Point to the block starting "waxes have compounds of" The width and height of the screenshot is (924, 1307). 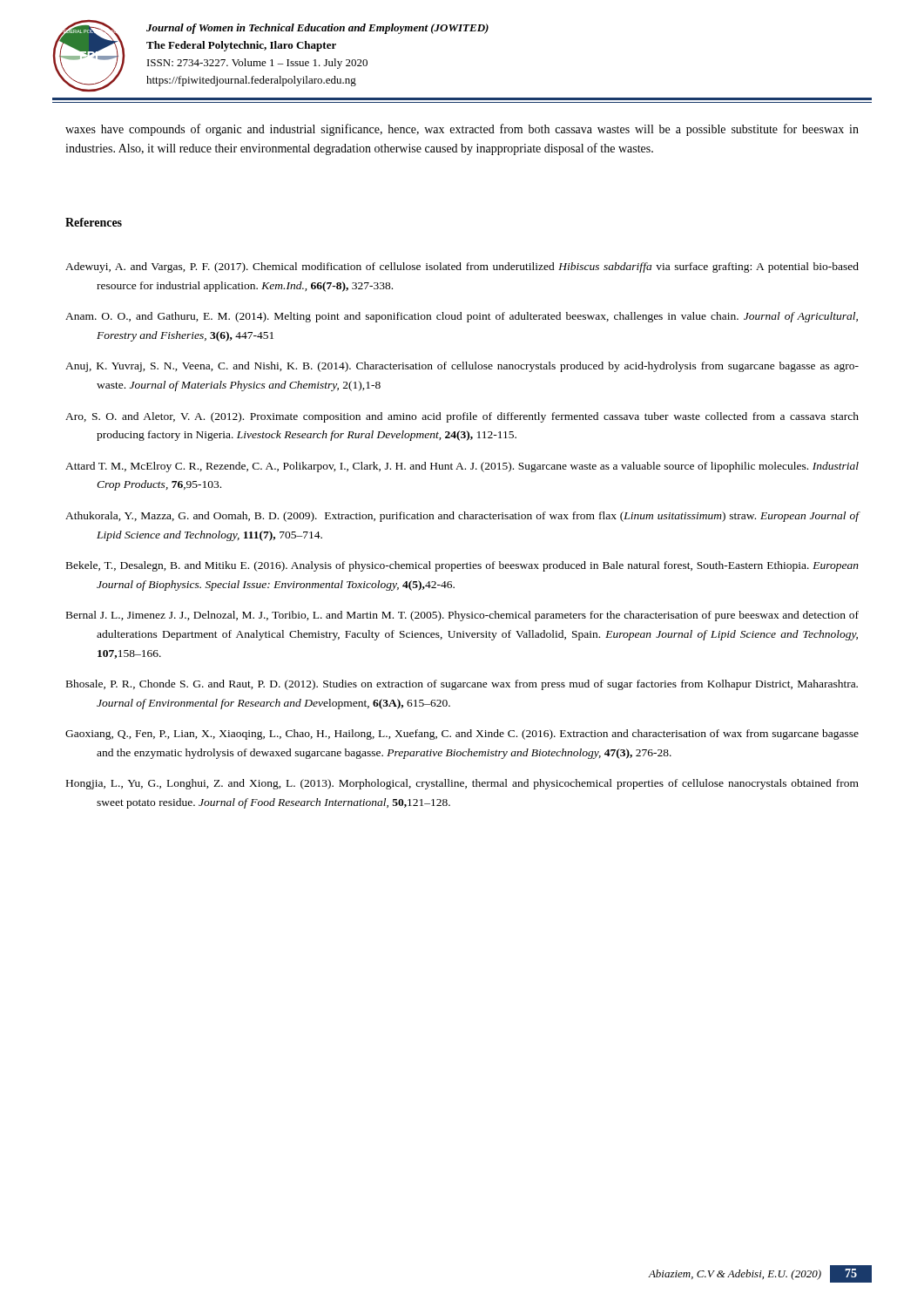click(x=462, y=139)
